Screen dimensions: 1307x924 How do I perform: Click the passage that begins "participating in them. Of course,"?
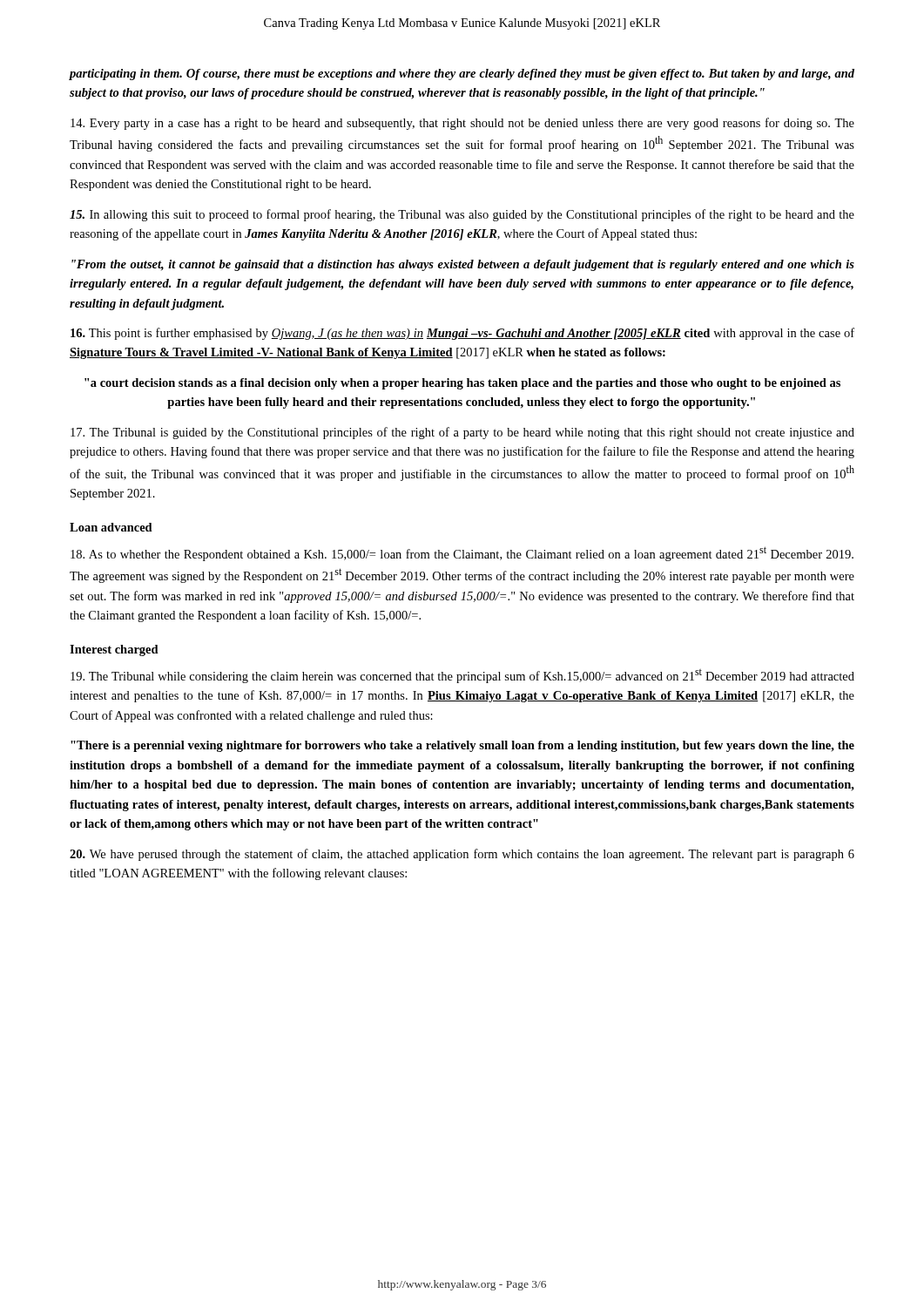coord(462,83)
